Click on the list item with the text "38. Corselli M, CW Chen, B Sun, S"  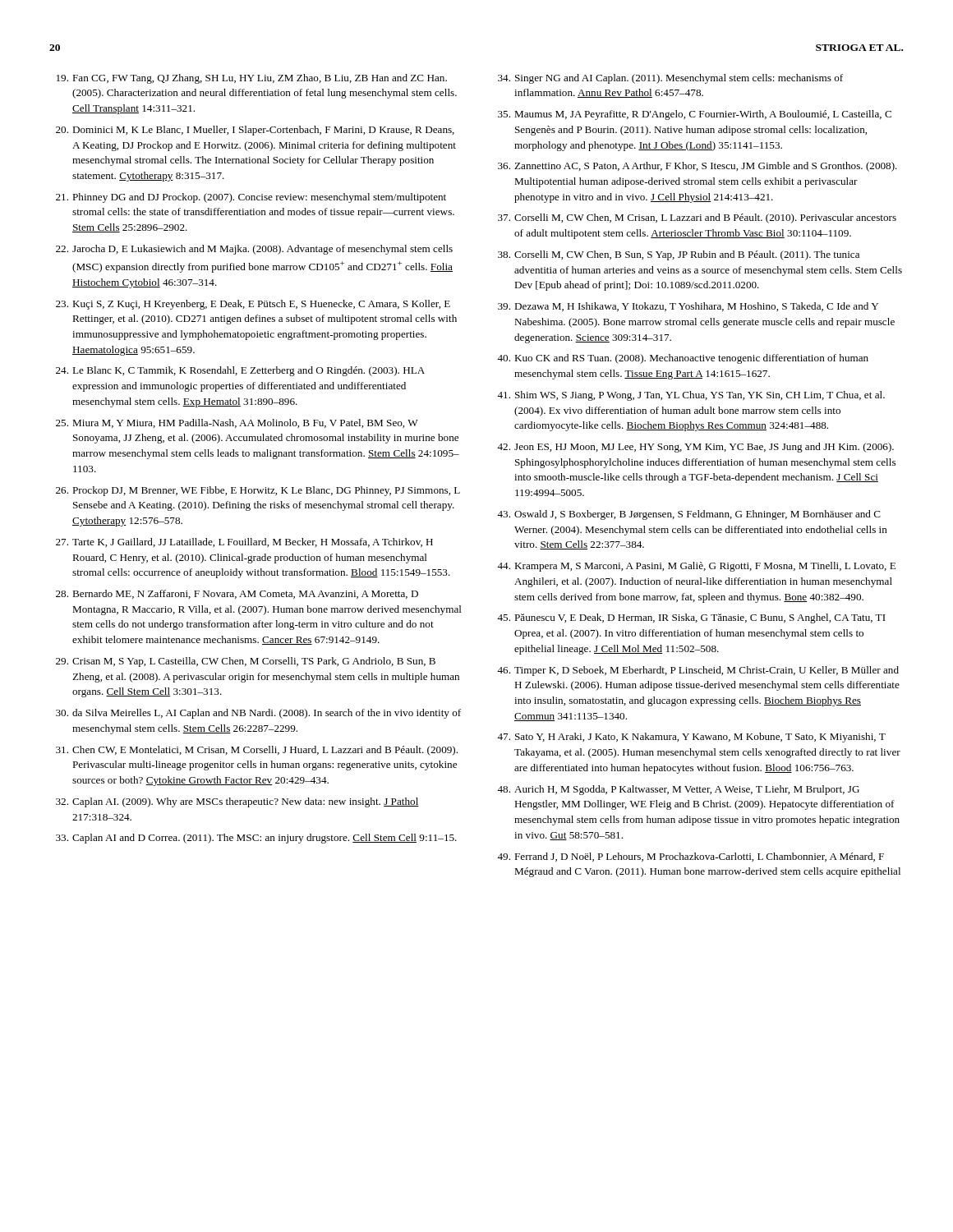698,270
